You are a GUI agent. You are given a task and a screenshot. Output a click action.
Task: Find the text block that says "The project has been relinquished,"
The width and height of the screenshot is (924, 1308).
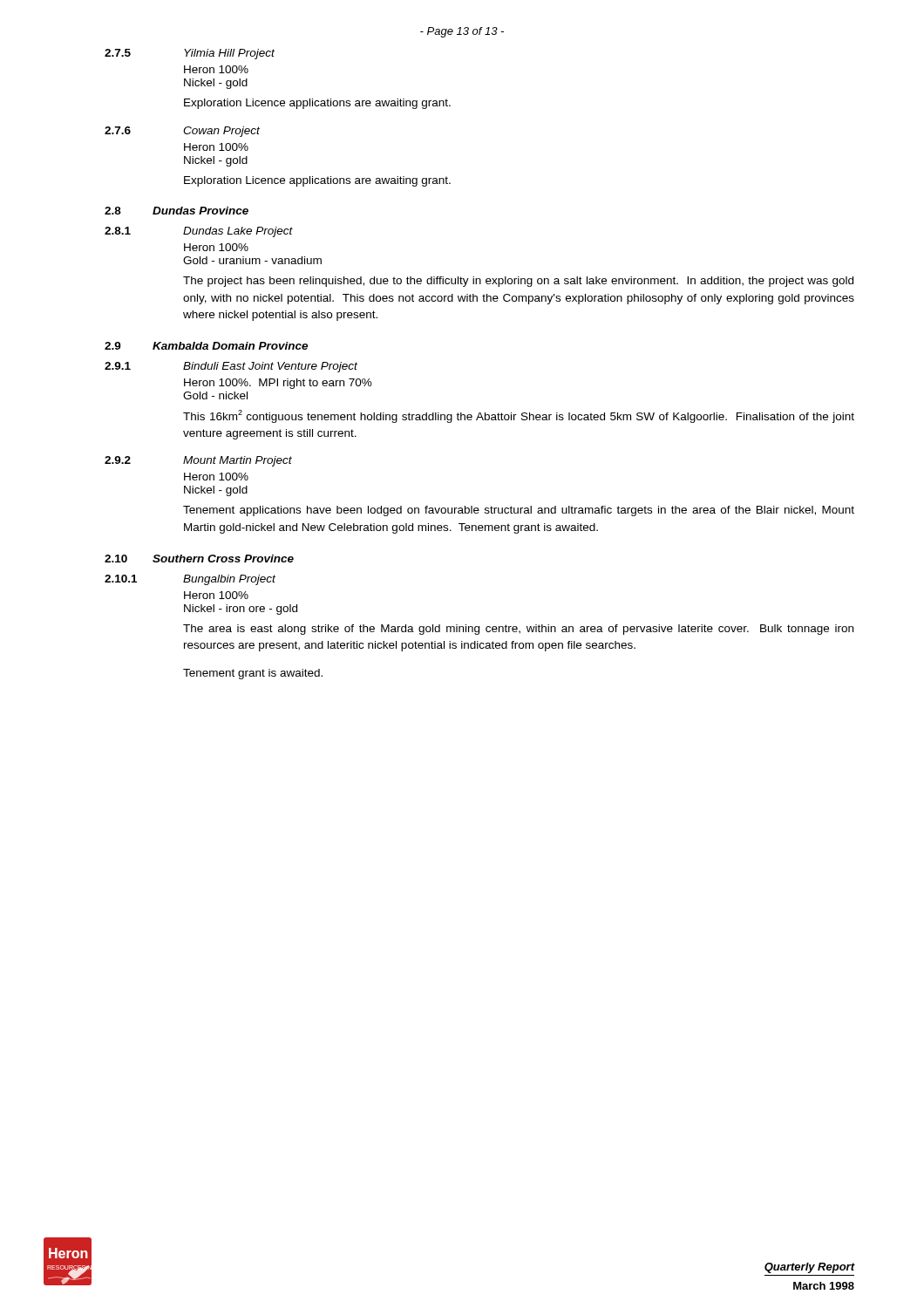click(x=519, y=298)
